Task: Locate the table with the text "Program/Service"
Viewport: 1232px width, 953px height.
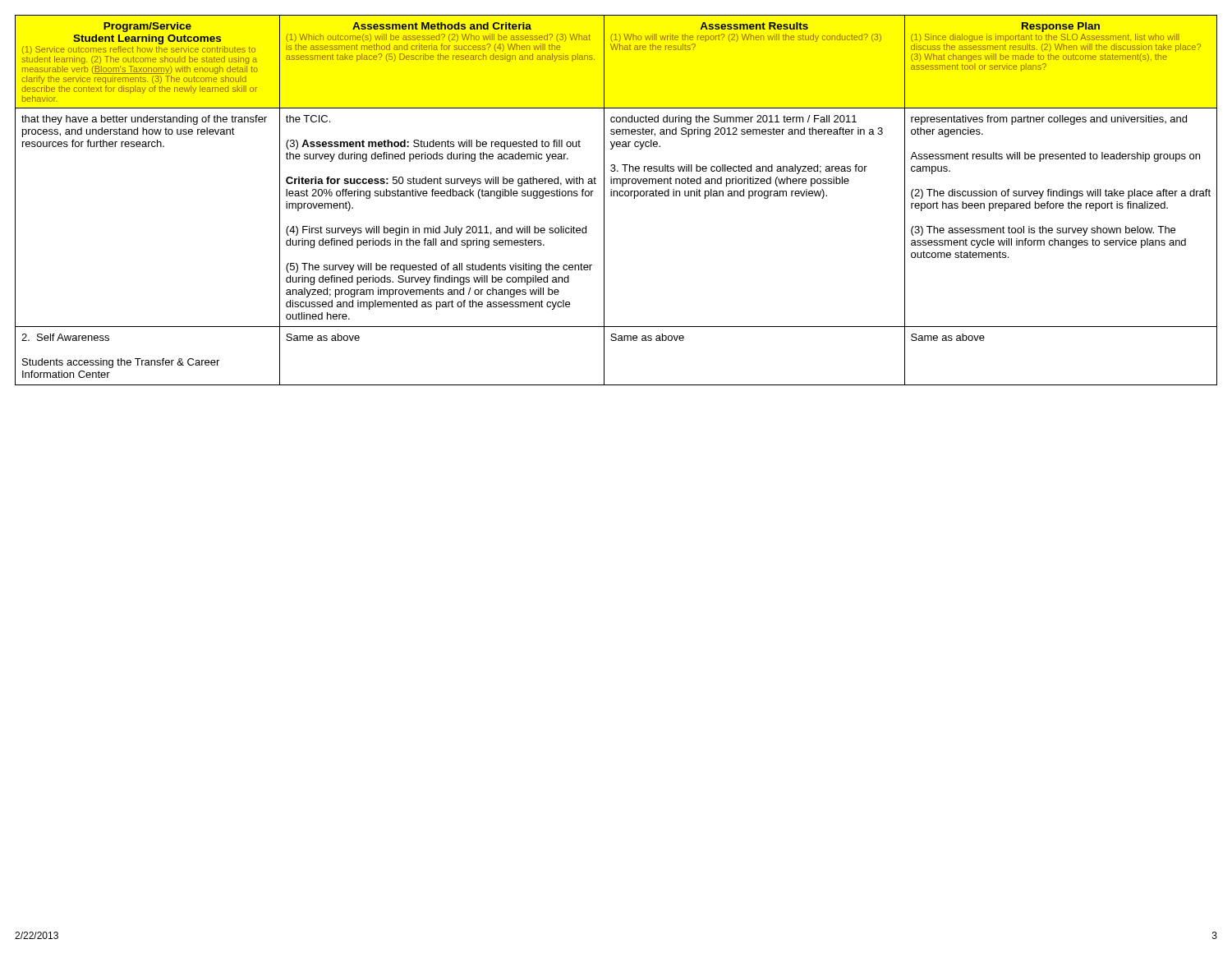Action: click(616, 200)
